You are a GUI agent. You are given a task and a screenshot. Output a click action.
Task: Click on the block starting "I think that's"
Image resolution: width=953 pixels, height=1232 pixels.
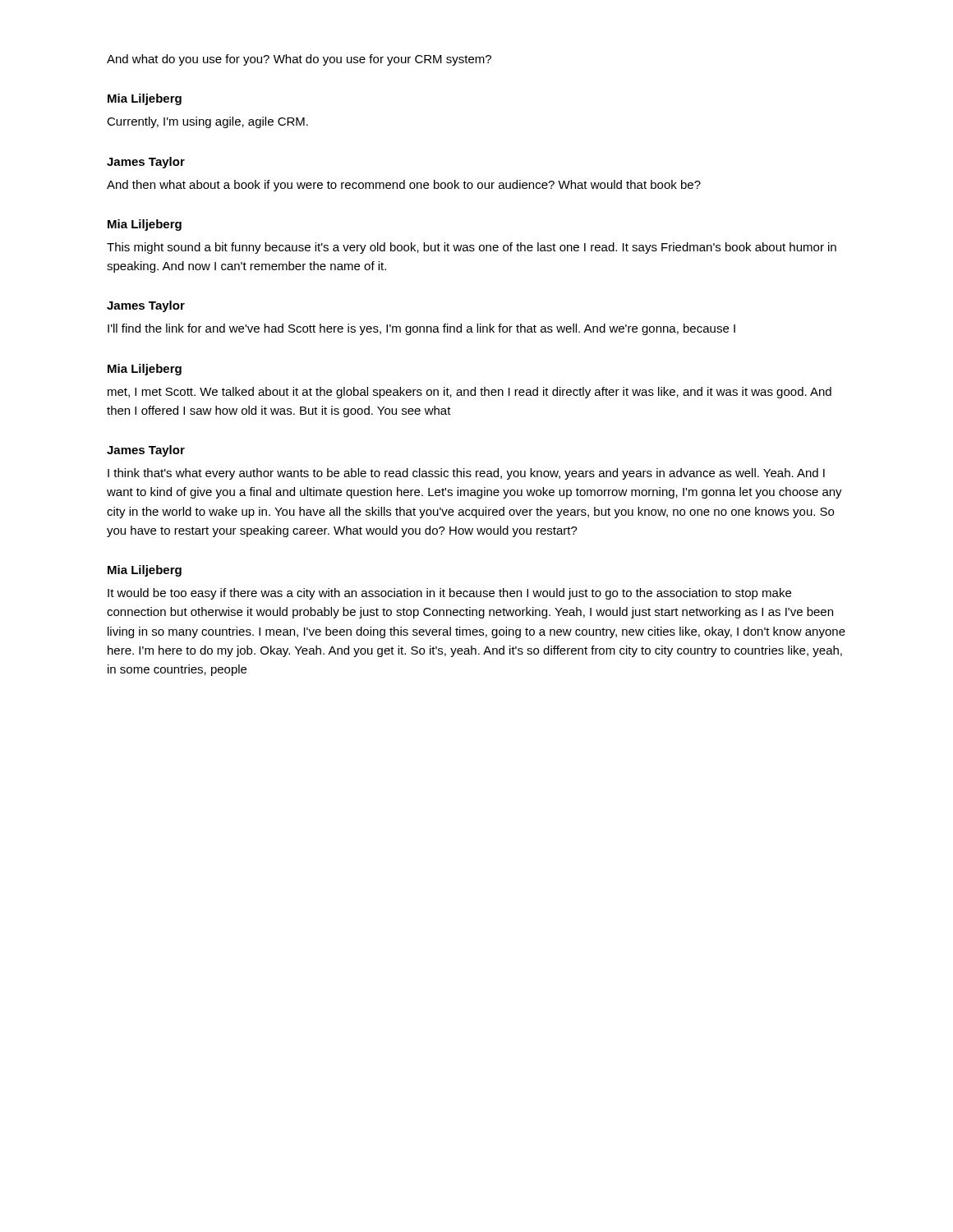pyautogui.click(x=474, y=501)
